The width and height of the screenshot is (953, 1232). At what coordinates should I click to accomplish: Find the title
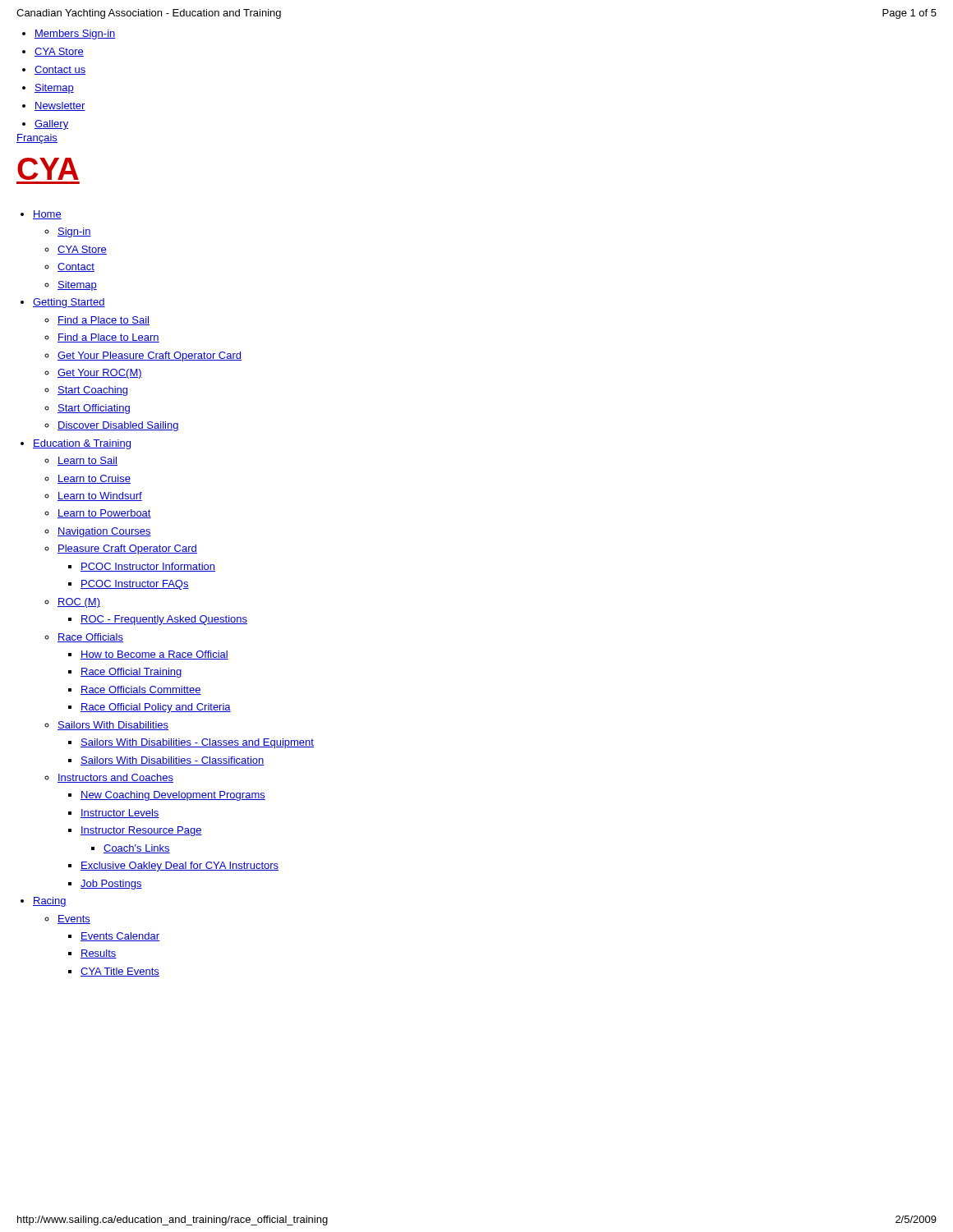click(x=48, y=169)
